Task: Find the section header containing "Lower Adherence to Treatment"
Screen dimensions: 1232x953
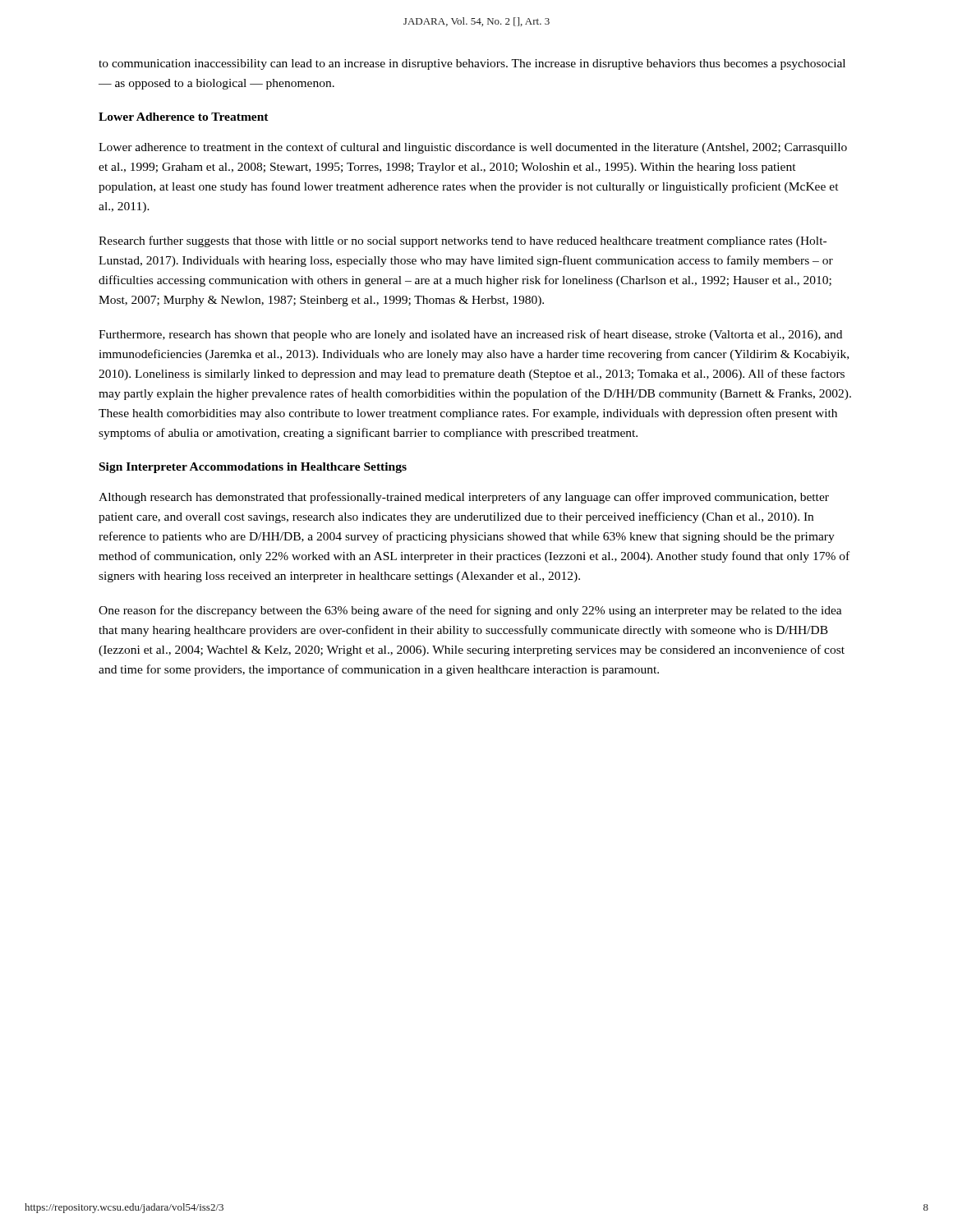Action: pos(183,116)
